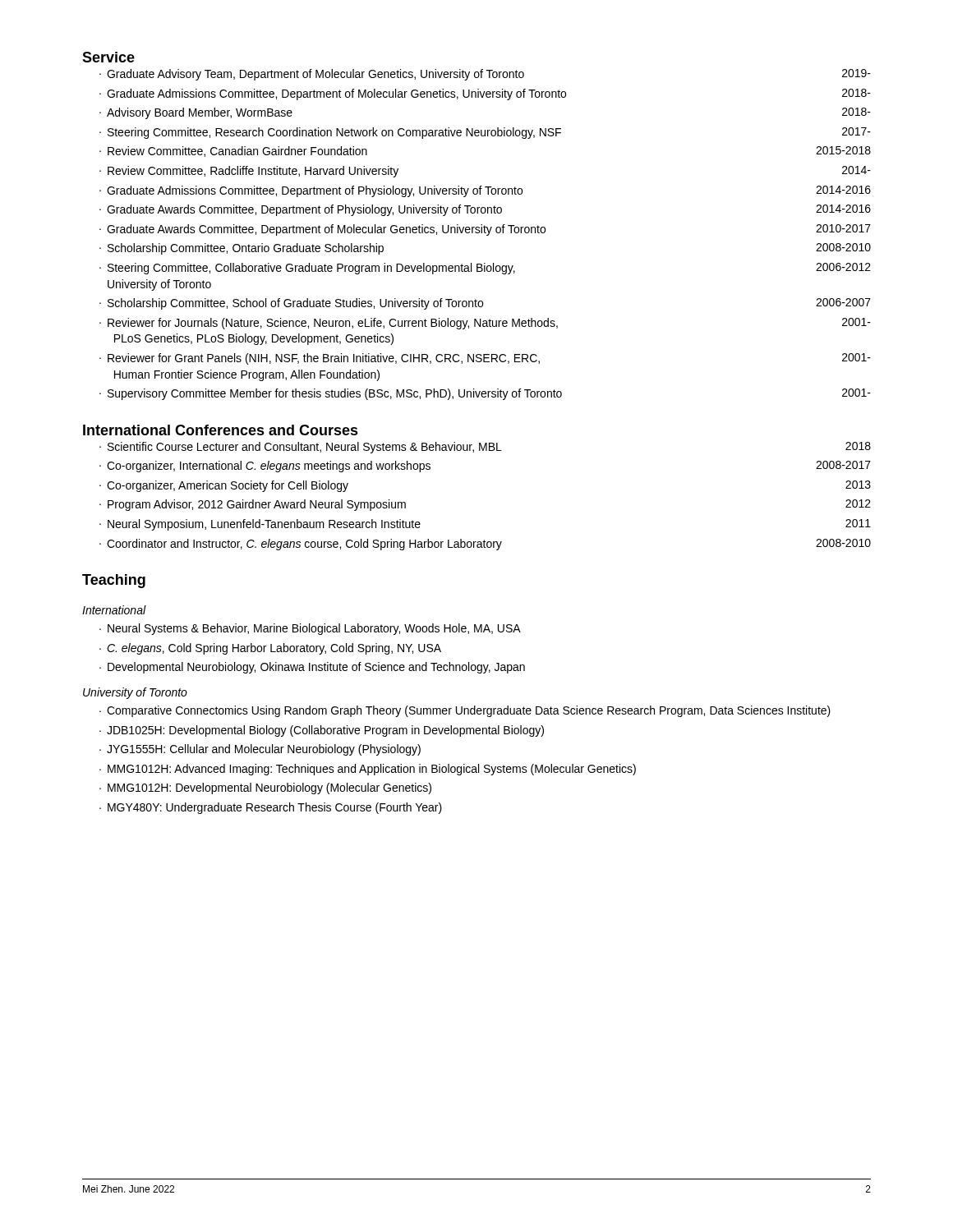Find the text starting "·Review Committee, Canadian Gairdner Foundation 2015-2018"
Image resolution: width=953 pixels, height=1232 pixels.
click(x=236, y=152)
